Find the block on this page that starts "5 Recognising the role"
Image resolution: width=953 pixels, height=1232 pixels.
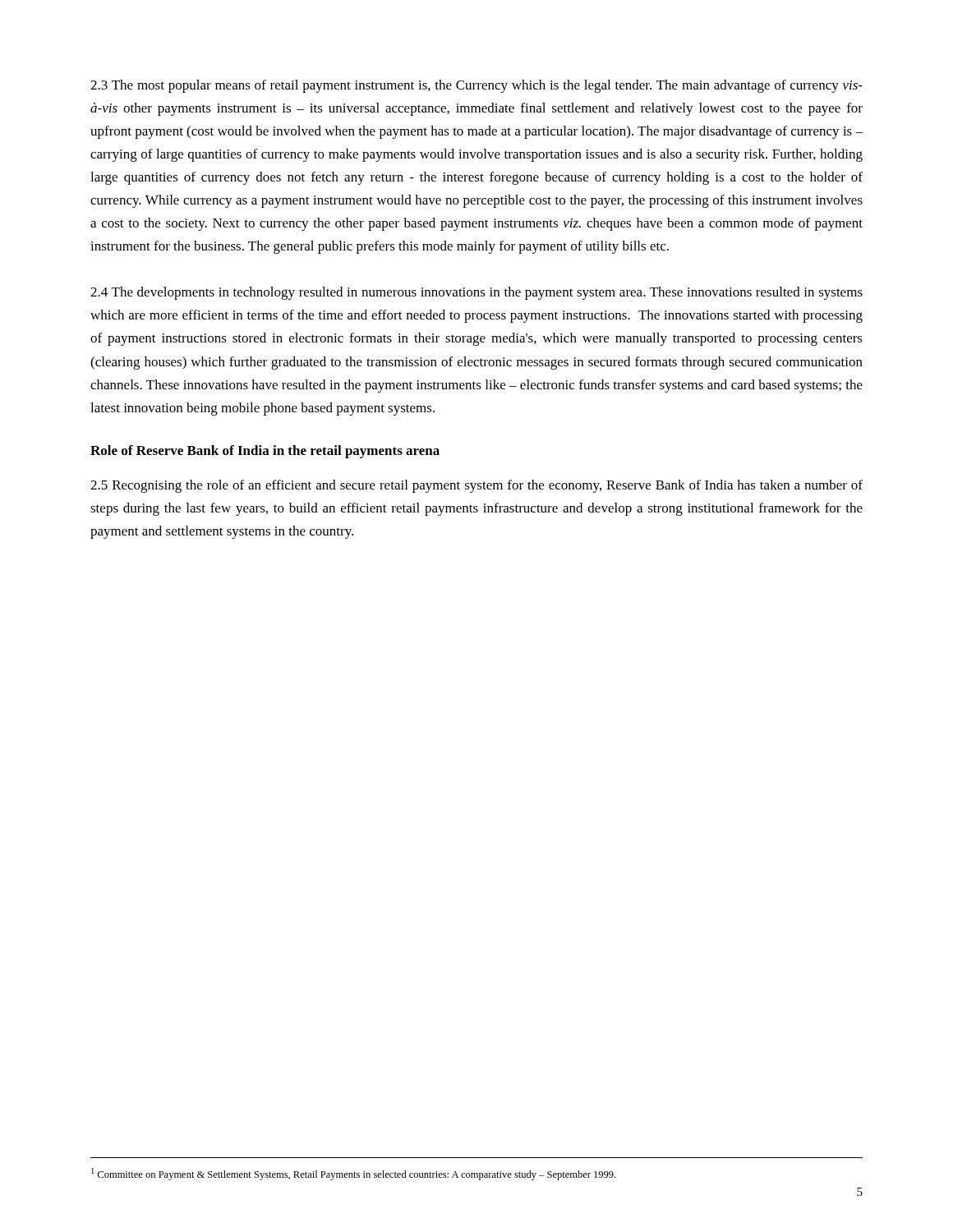476,508
